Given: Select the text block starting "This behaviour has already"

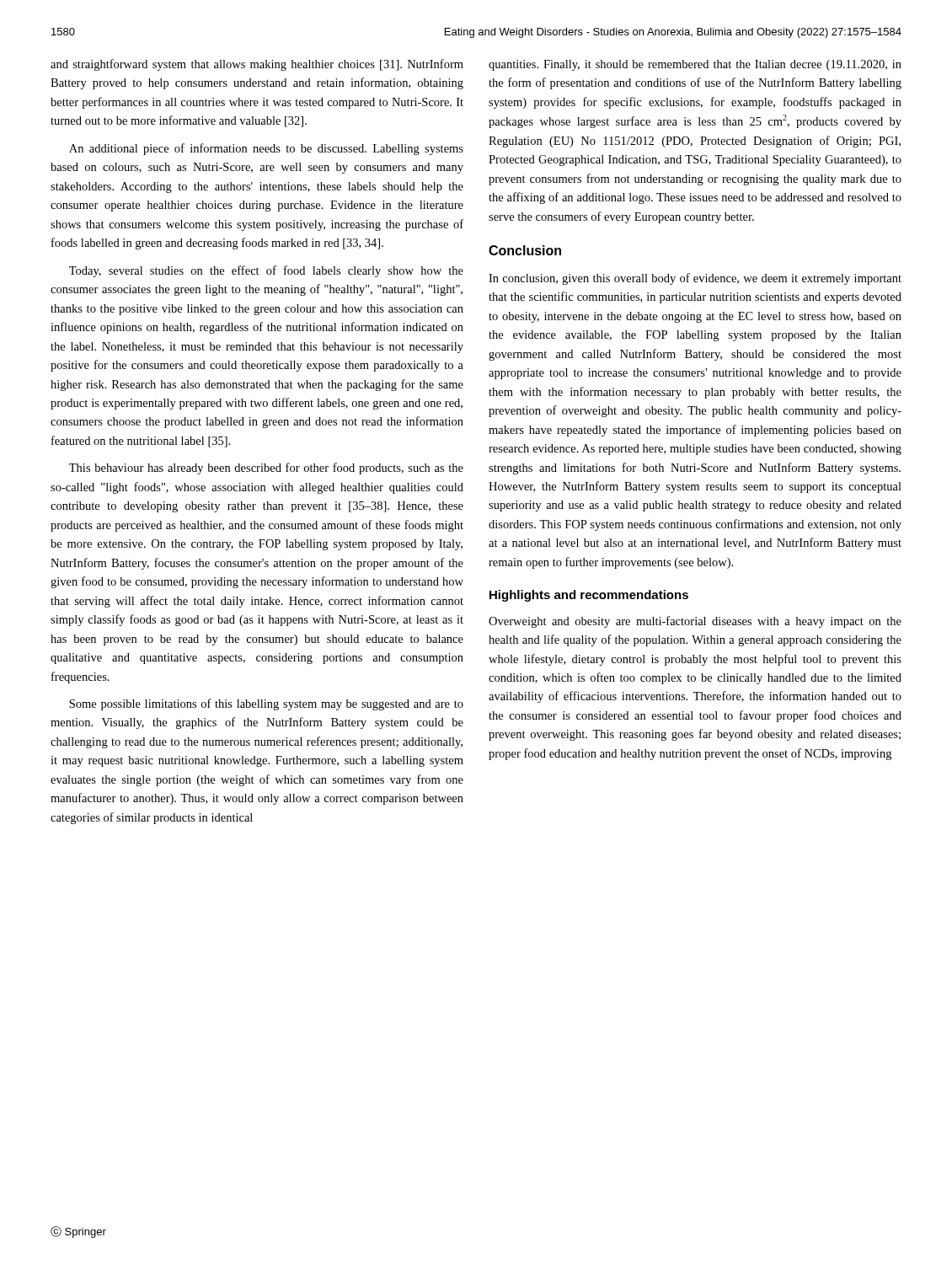Looking at the screenshot, I should pos(257,572).
